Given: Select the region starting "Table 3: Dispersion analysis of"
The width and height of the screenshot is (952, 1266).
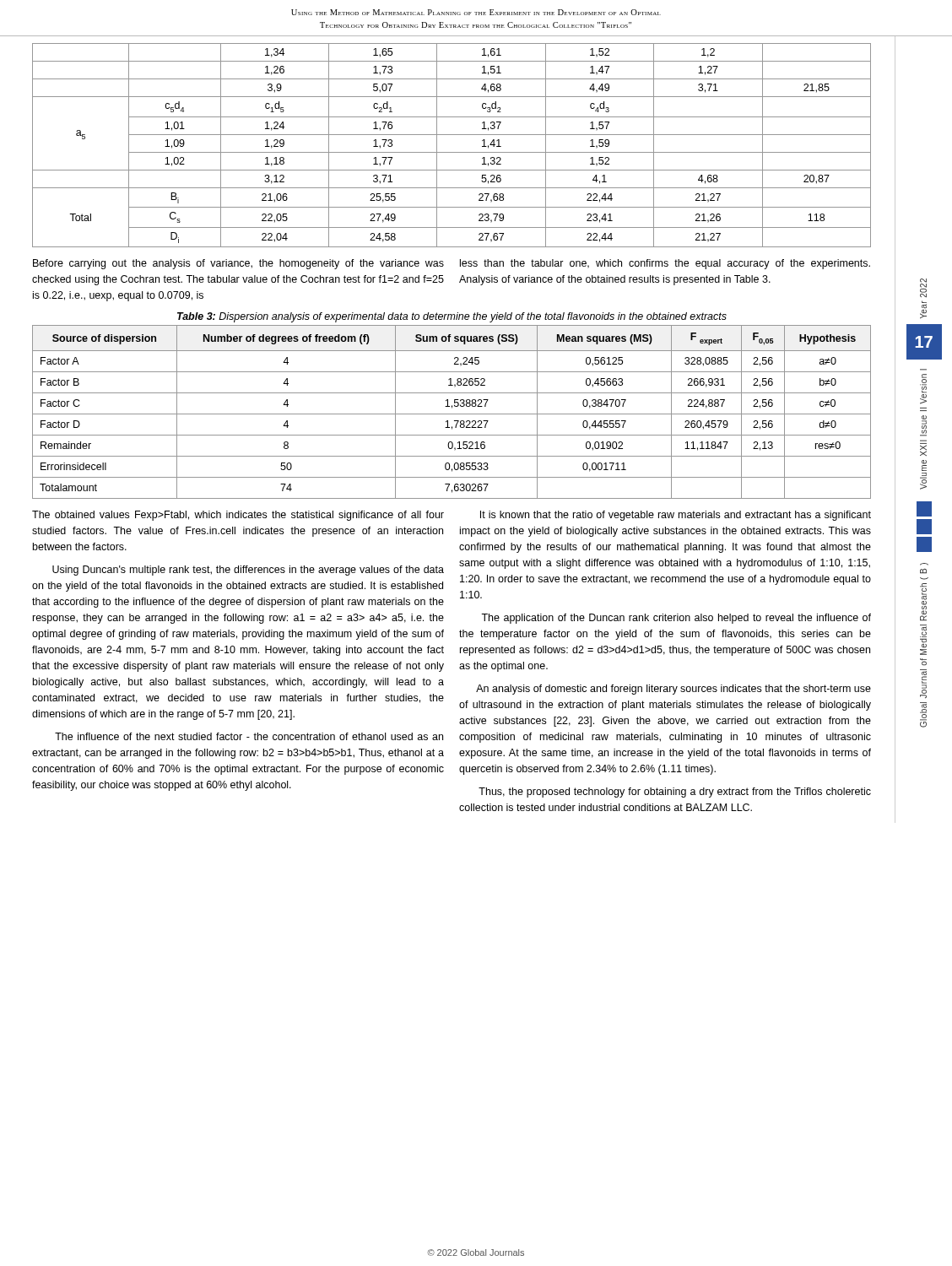Looking at the screenshot, I should click(452, 317).
